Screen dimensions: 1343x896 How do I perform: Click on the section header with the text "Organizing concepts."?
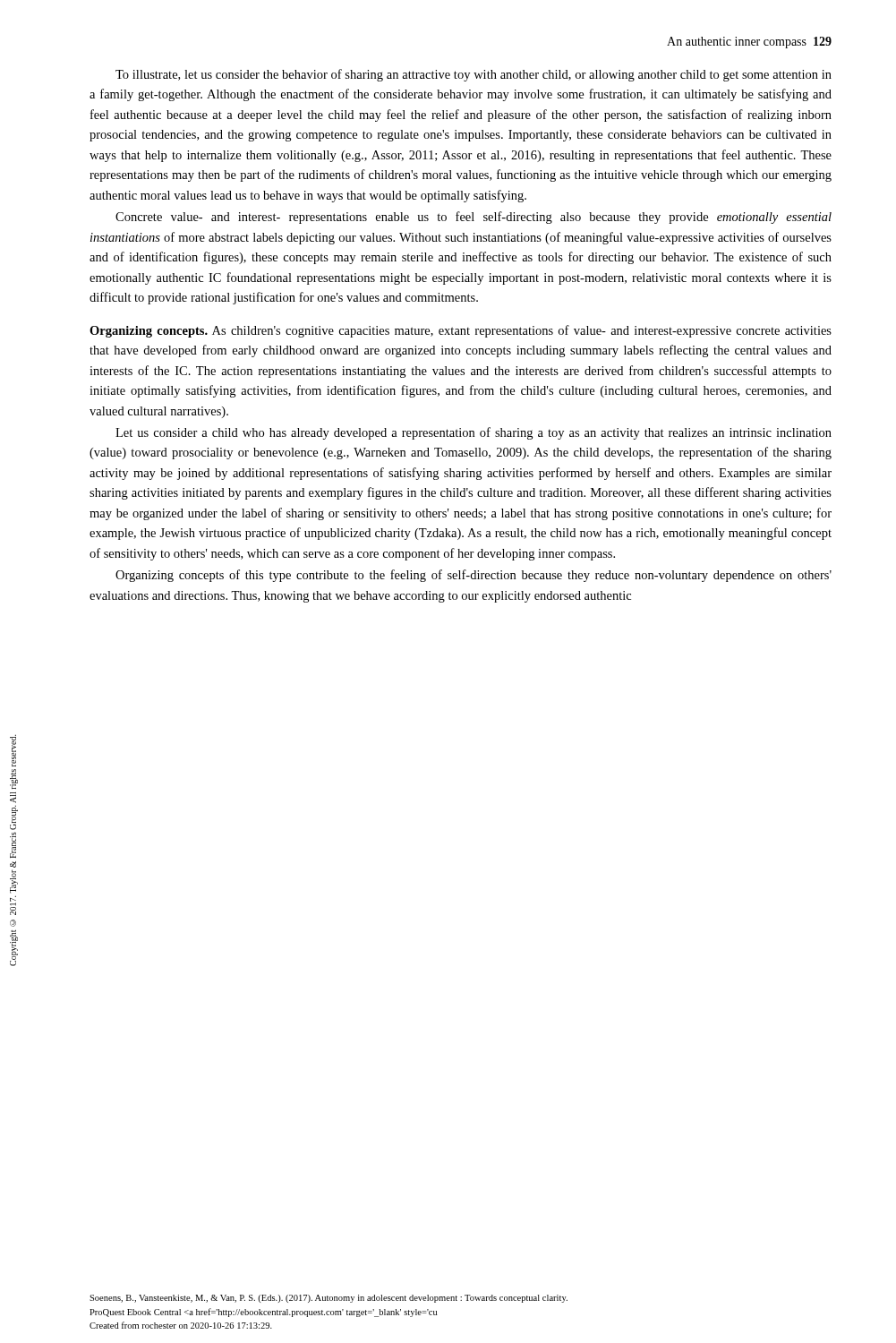coord(149,330)
